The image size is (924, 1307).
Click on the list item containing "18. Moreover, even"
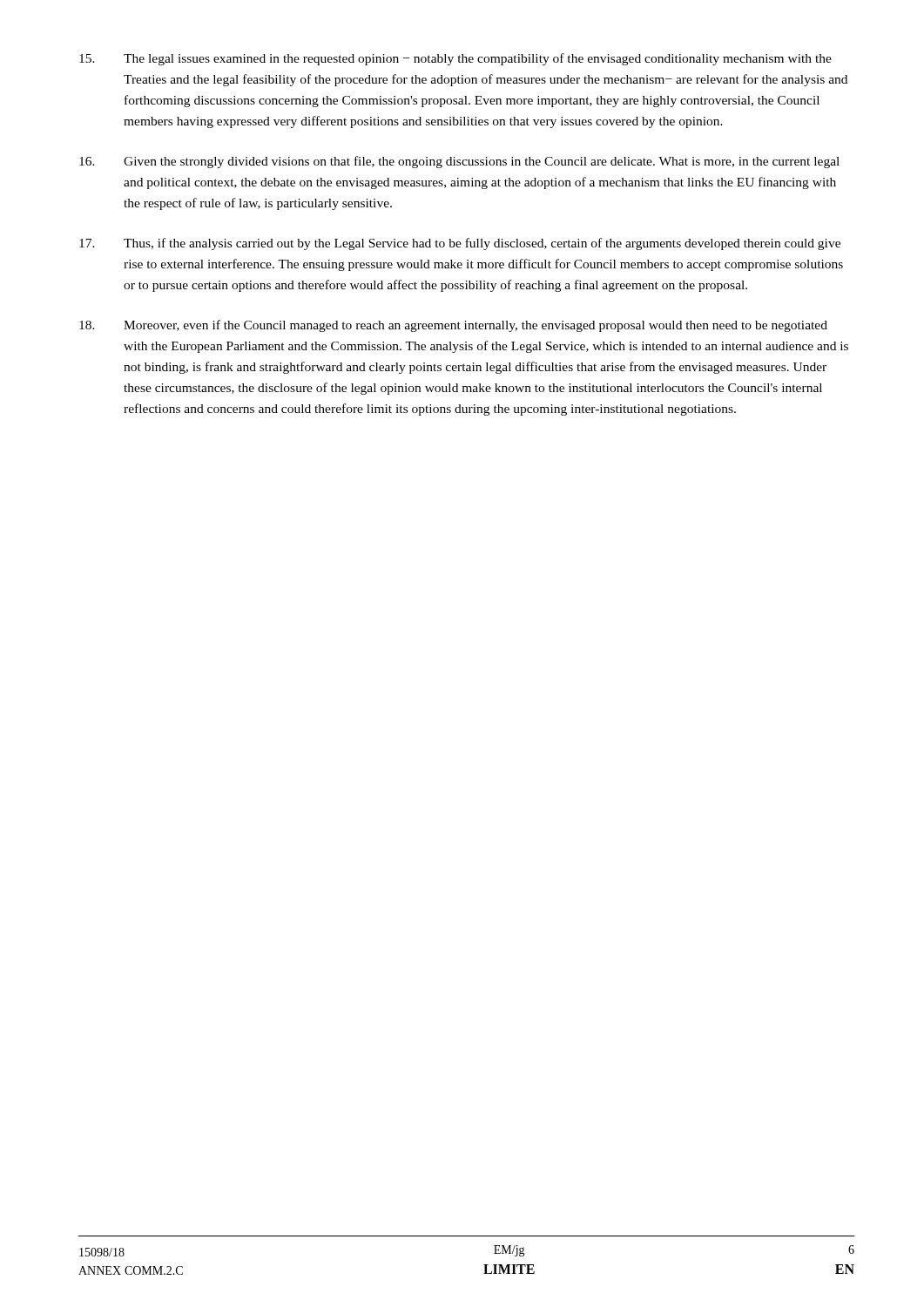tap(466, 367)
